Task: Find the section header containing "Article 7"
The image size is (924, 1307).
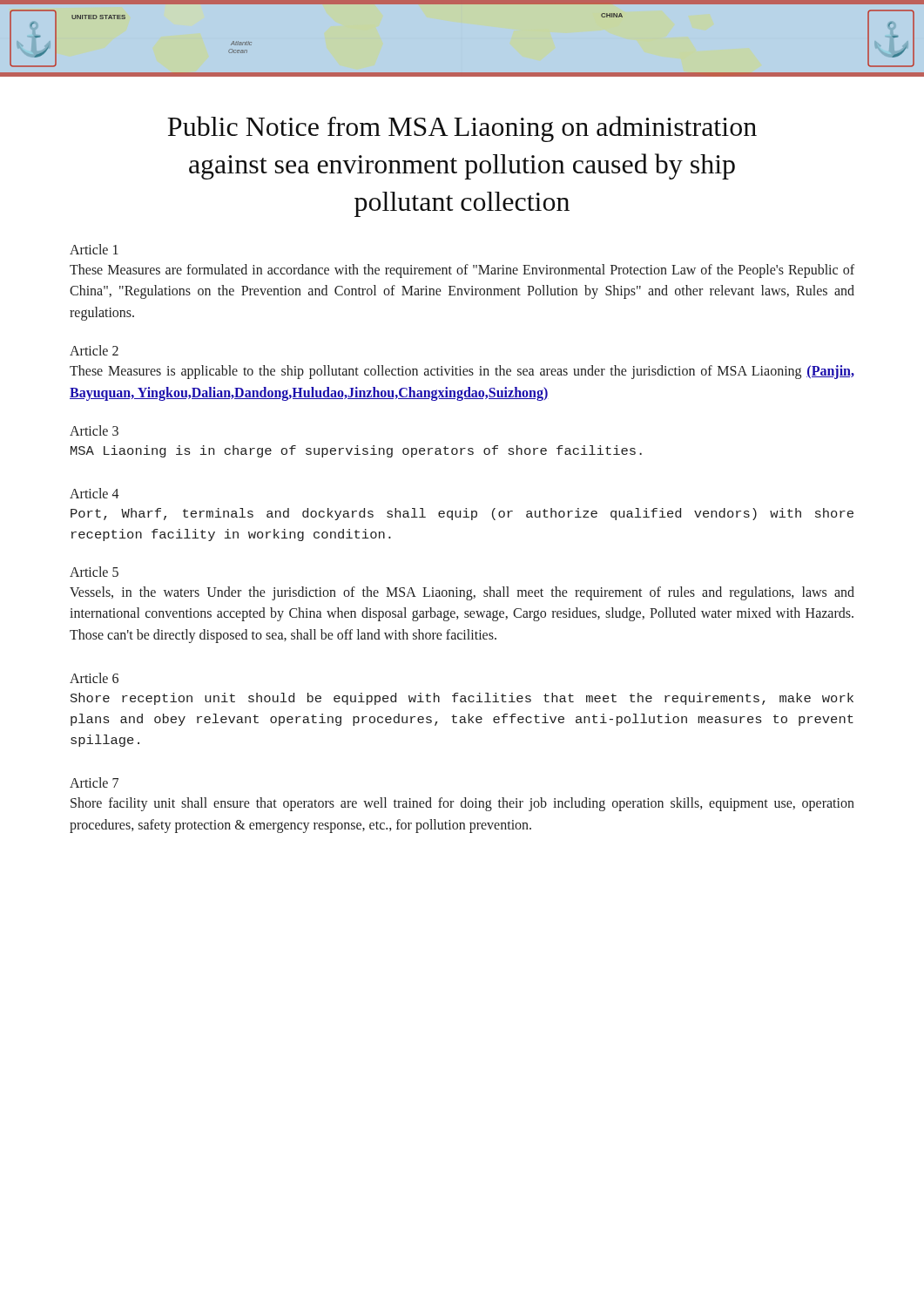Action: click(x=94, y=783)
